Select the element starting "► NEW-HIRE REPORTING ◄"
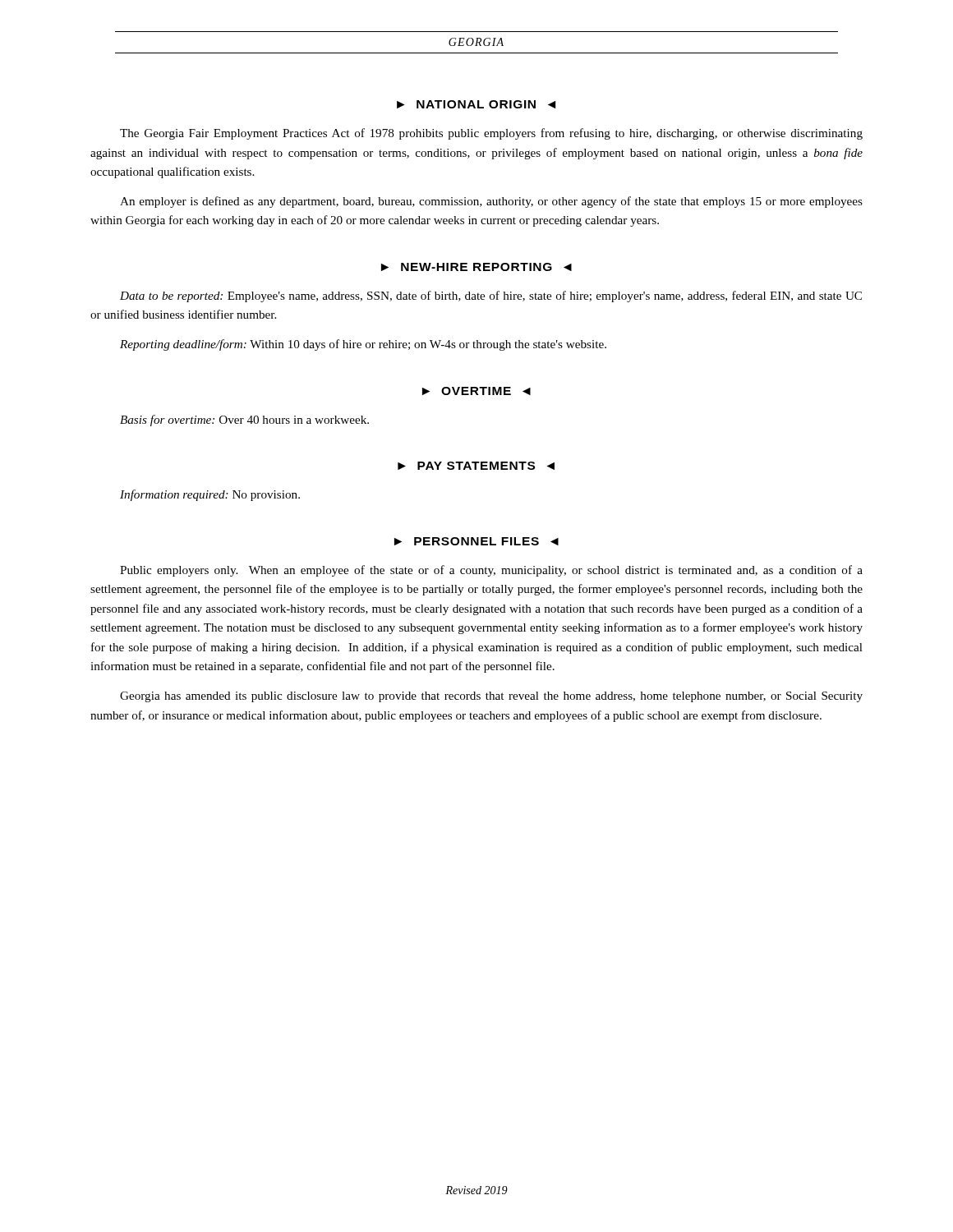This screenshot has width=953, height=1232. 476,267
